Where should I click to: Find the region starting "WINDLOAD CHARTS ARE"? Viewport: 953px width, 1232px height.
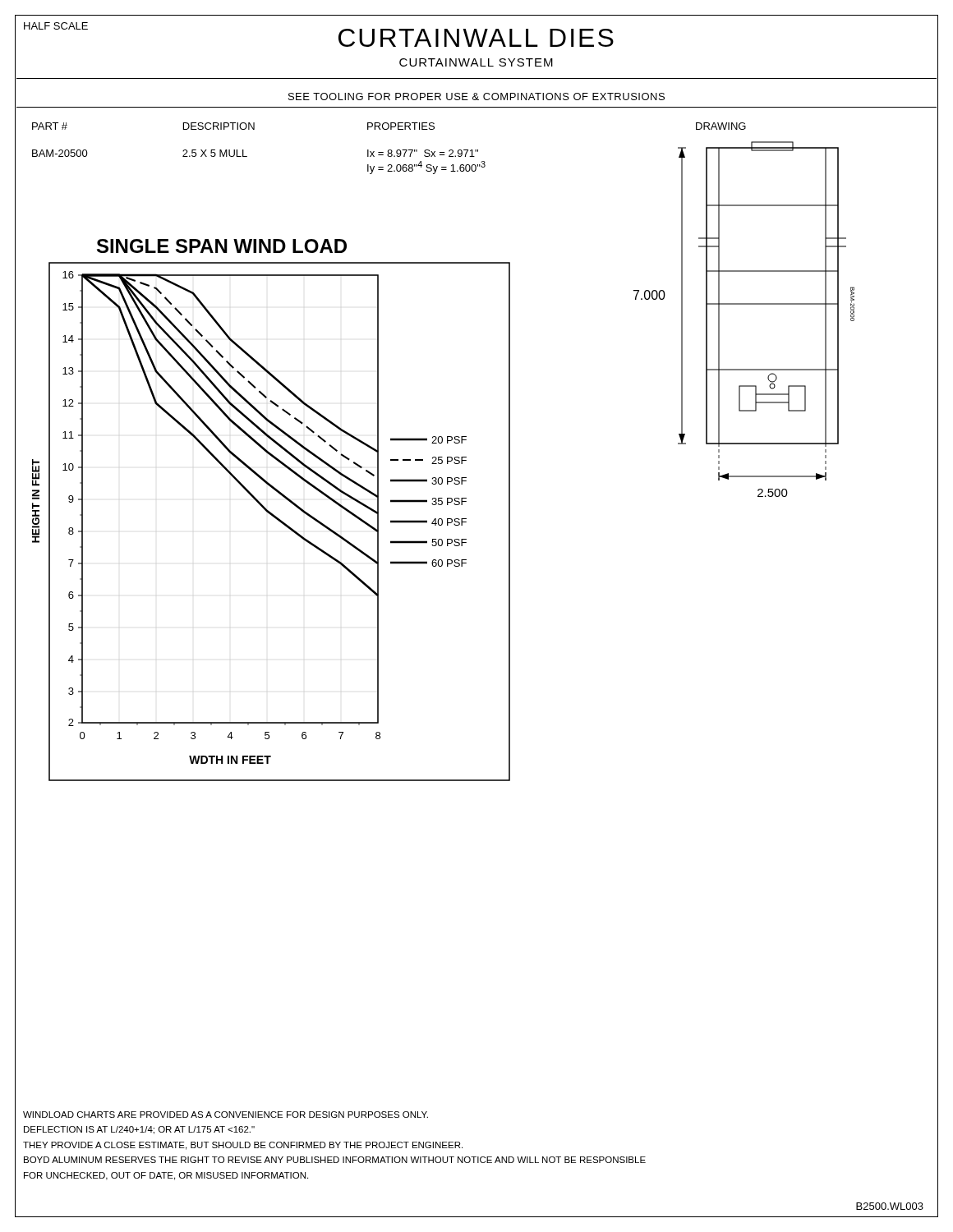[x=334, y=1145]
